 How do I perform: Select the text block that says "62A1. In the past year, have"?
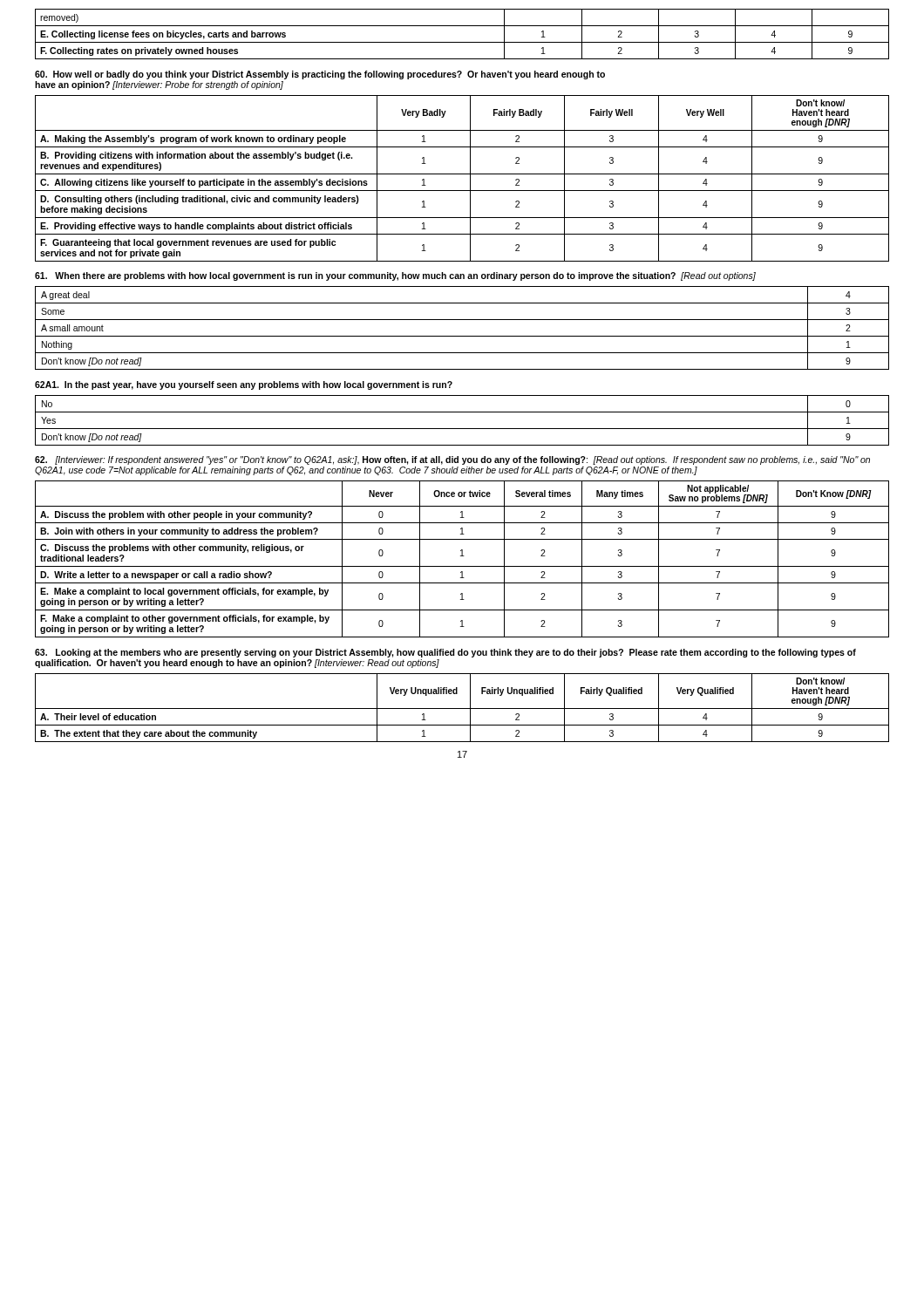pyautogui.click(x=462, y=384)
